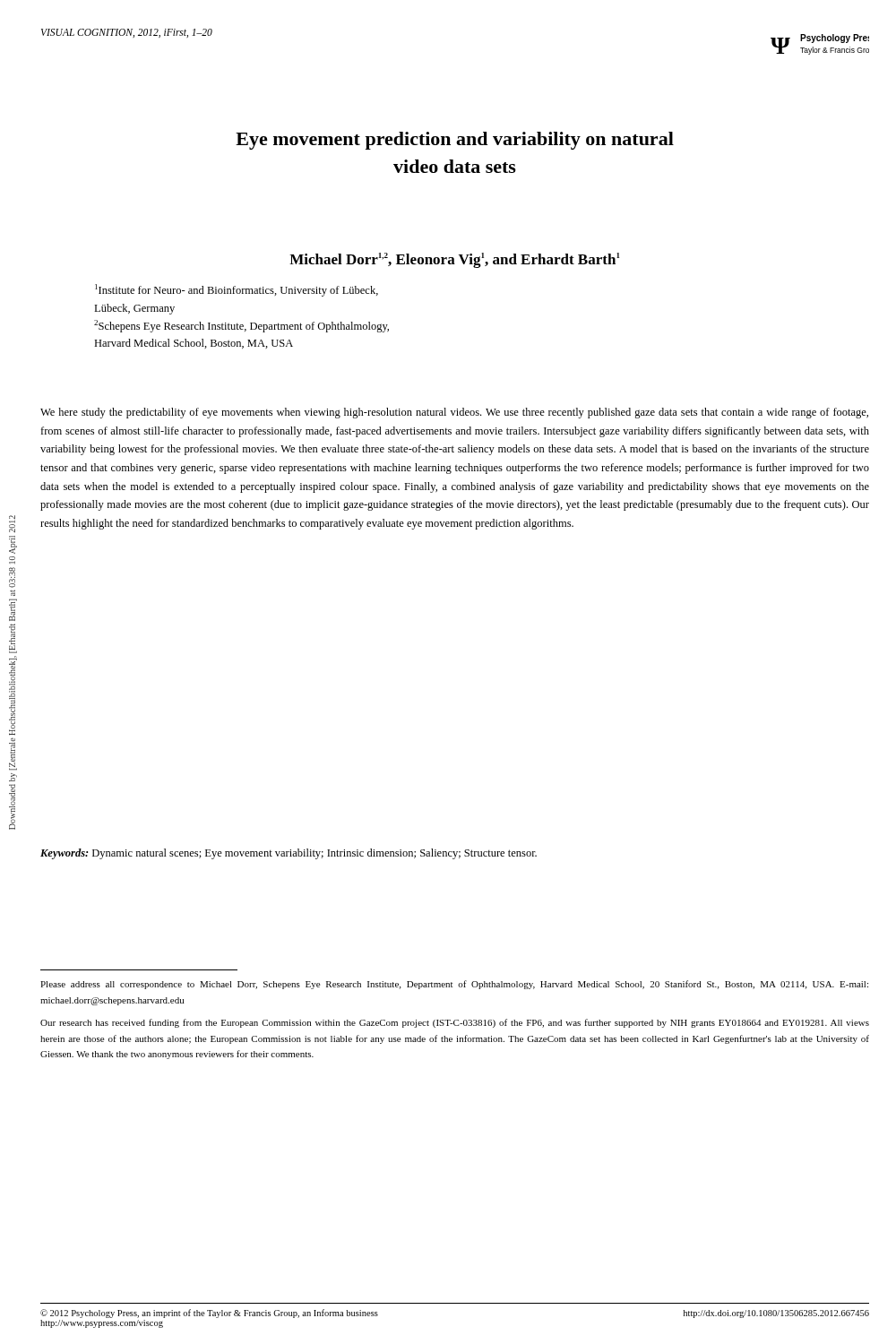Find the text block starting "1Institute for Neuro-"
The image size is (896, 1344).
coord(242,316)
